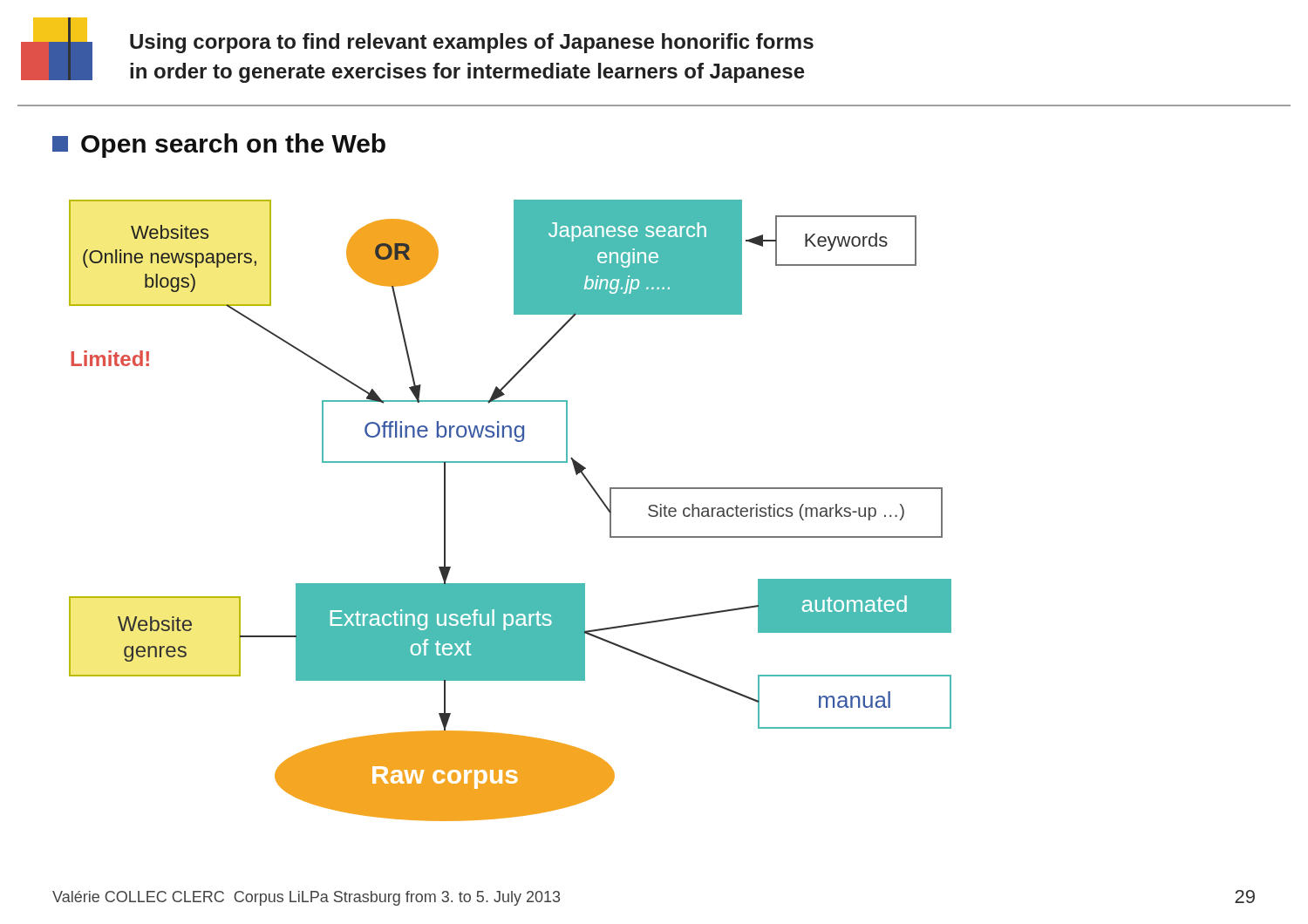Screen dimensions: 924x1308
Task: Find a flowchart
Action: [x=654, y=519]
